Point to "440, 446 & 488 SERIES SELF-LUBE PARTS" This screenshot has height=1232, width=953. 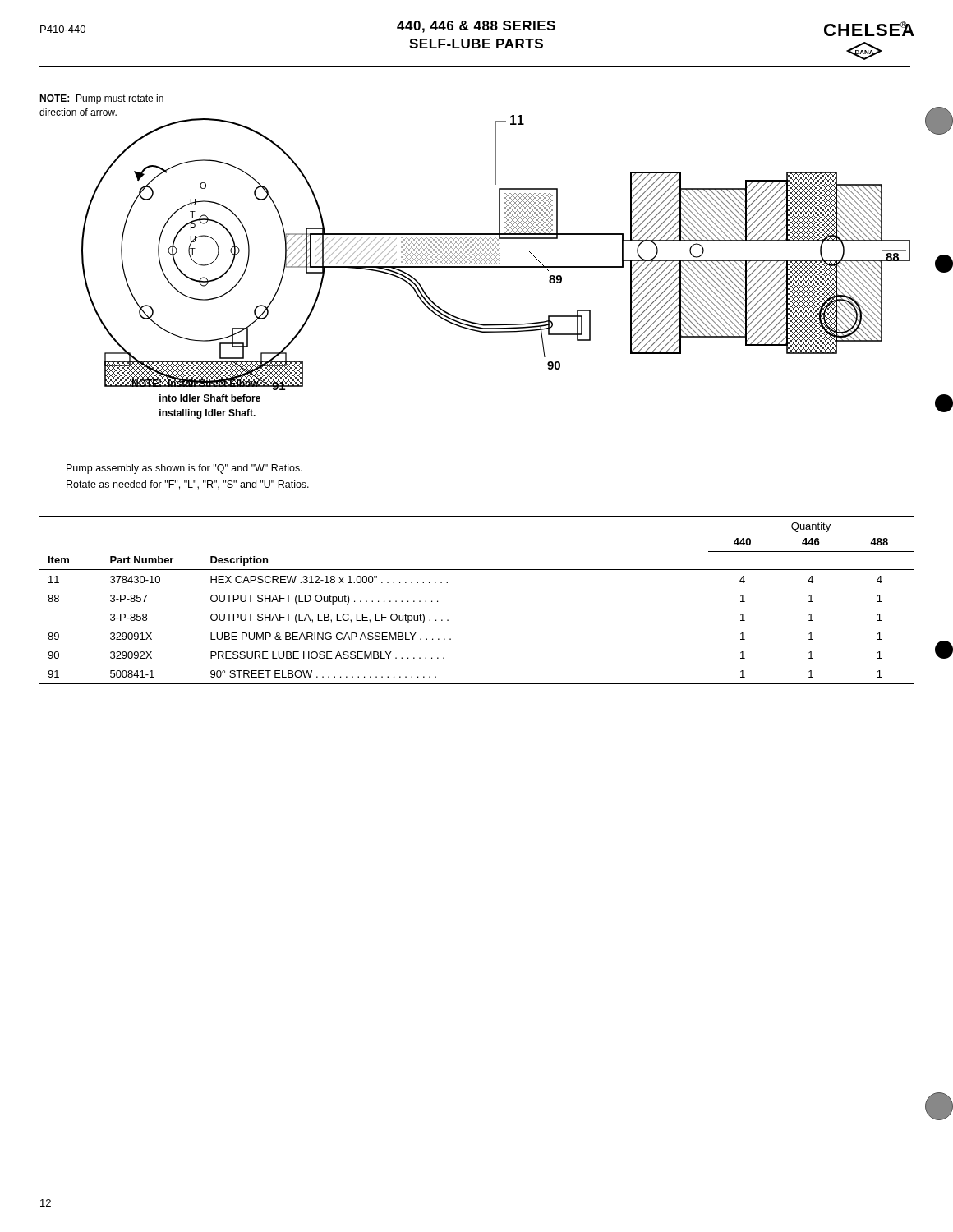pyautogui.click(x=476, y=35)
